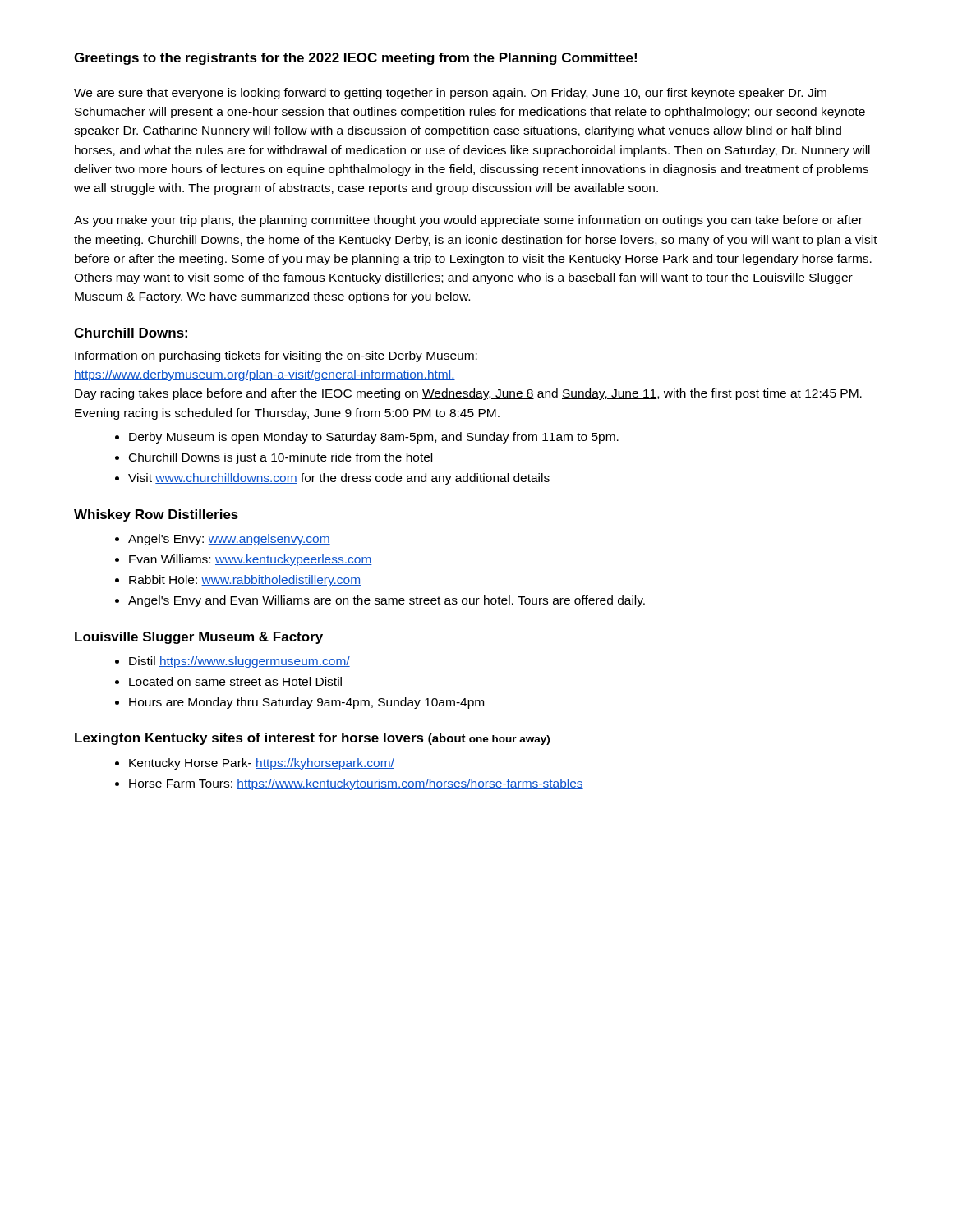This screenshot has width=953, height=1232.
Task: Locate the list item that says "Located on same street as Hotel Distil"
Action: point(235,681)
